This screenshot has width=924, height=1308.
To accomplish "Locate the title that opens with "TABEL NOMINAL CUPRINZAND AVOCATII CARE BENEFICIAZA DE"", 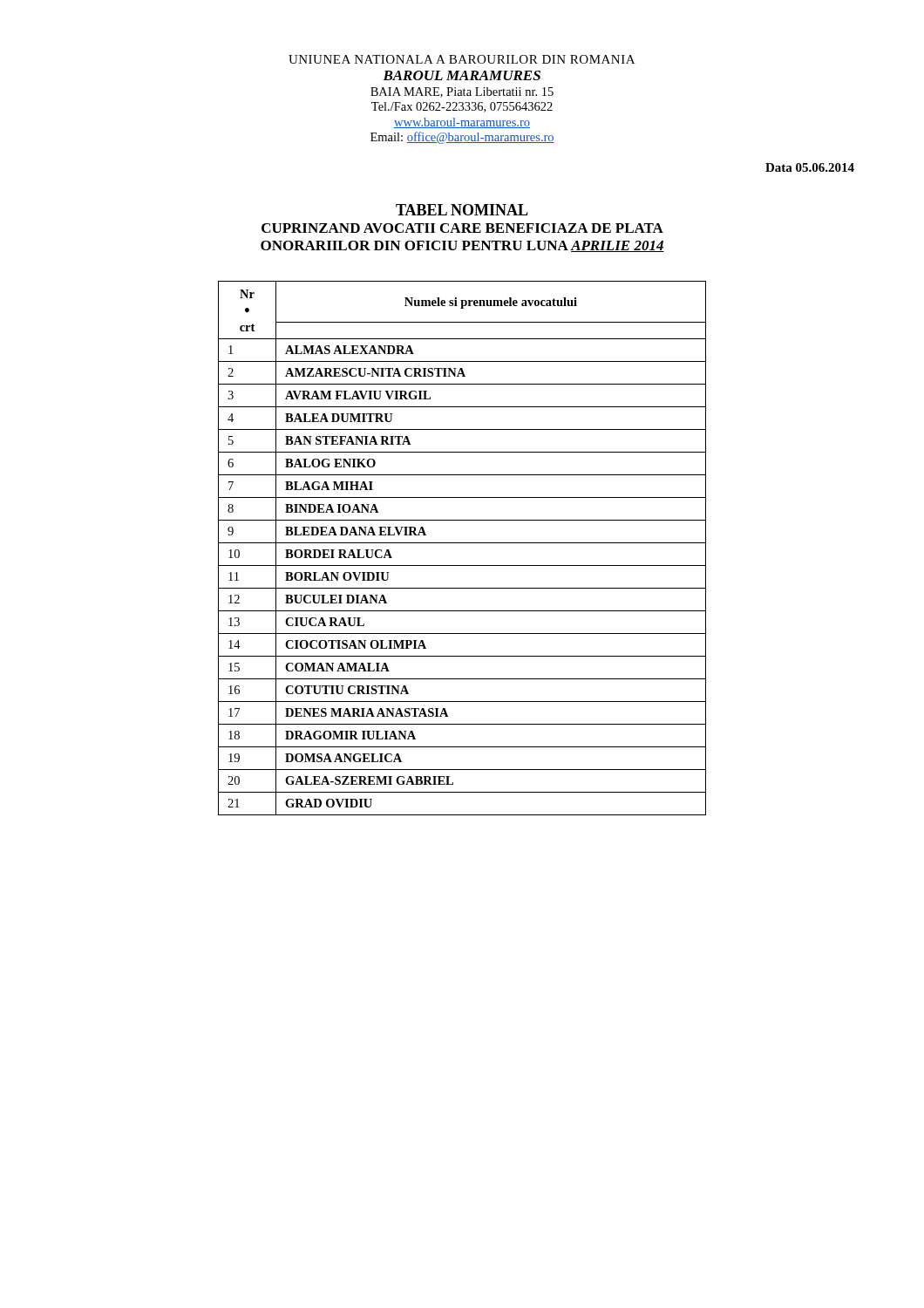I will (x=462, y=228).
